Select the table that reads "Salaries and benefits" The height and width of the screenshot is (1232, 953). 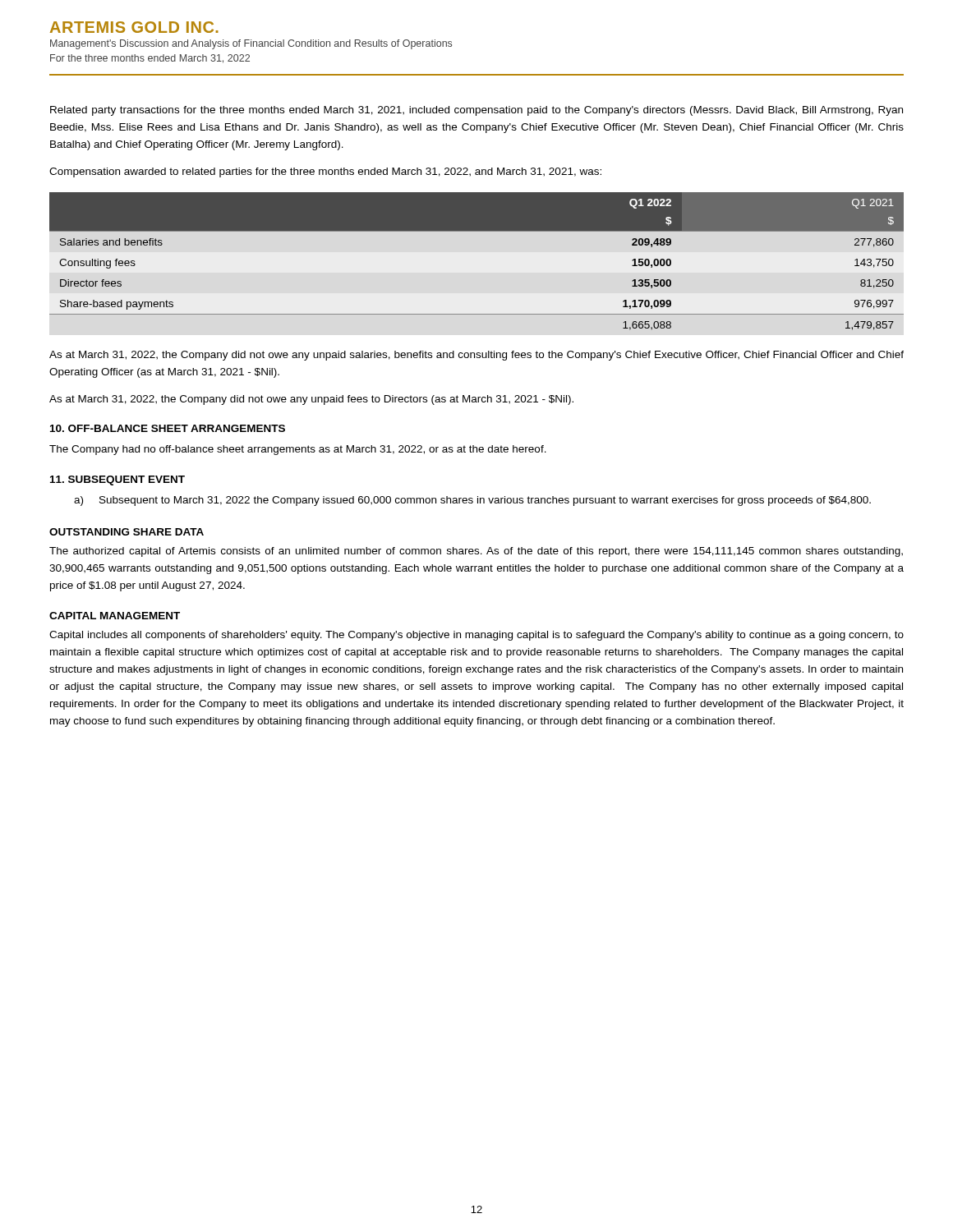(476, 263)
